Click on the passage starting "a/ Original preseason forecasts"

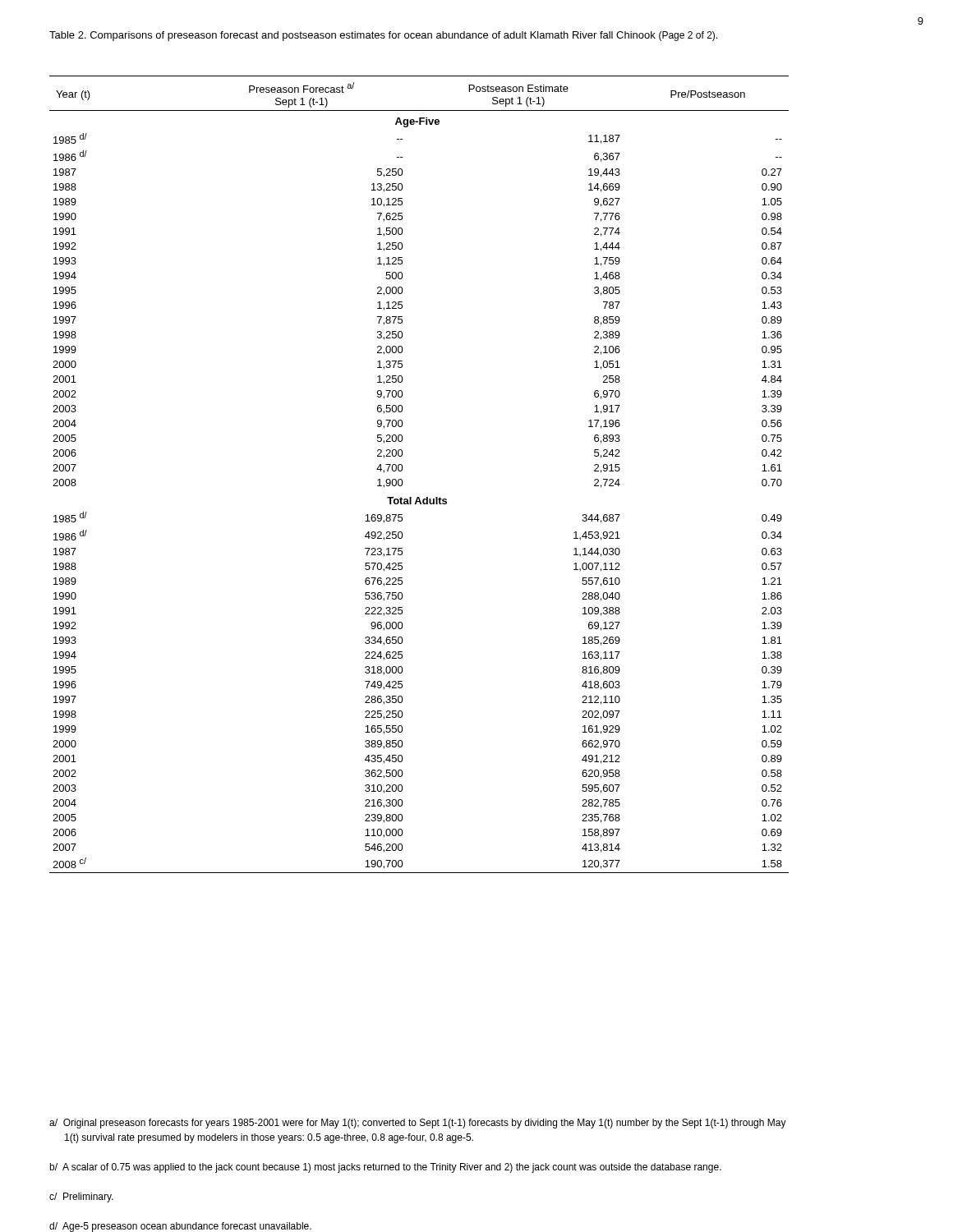419,1174
